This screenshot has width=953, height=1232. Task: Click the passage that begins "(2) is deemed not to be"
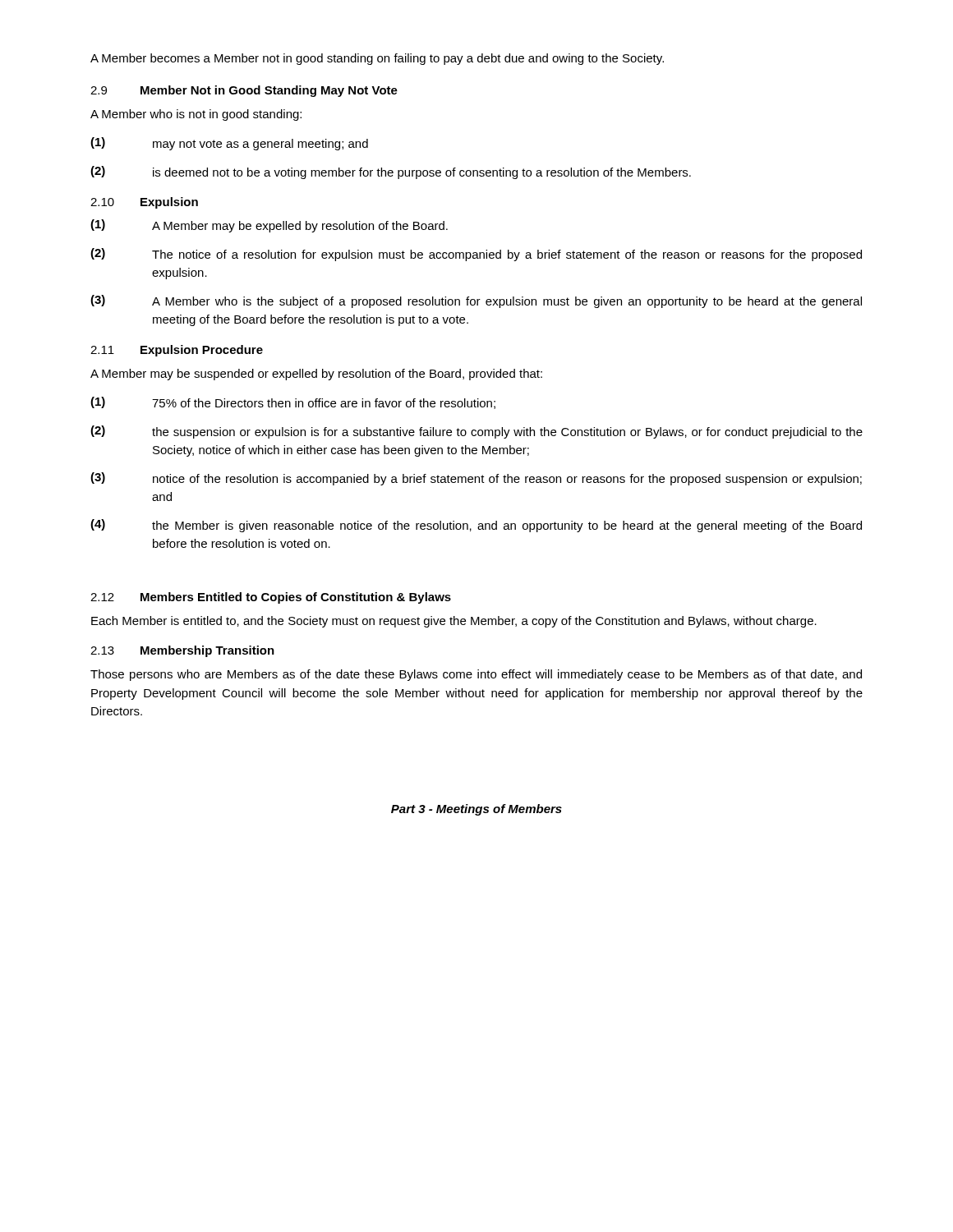[476, 172]
